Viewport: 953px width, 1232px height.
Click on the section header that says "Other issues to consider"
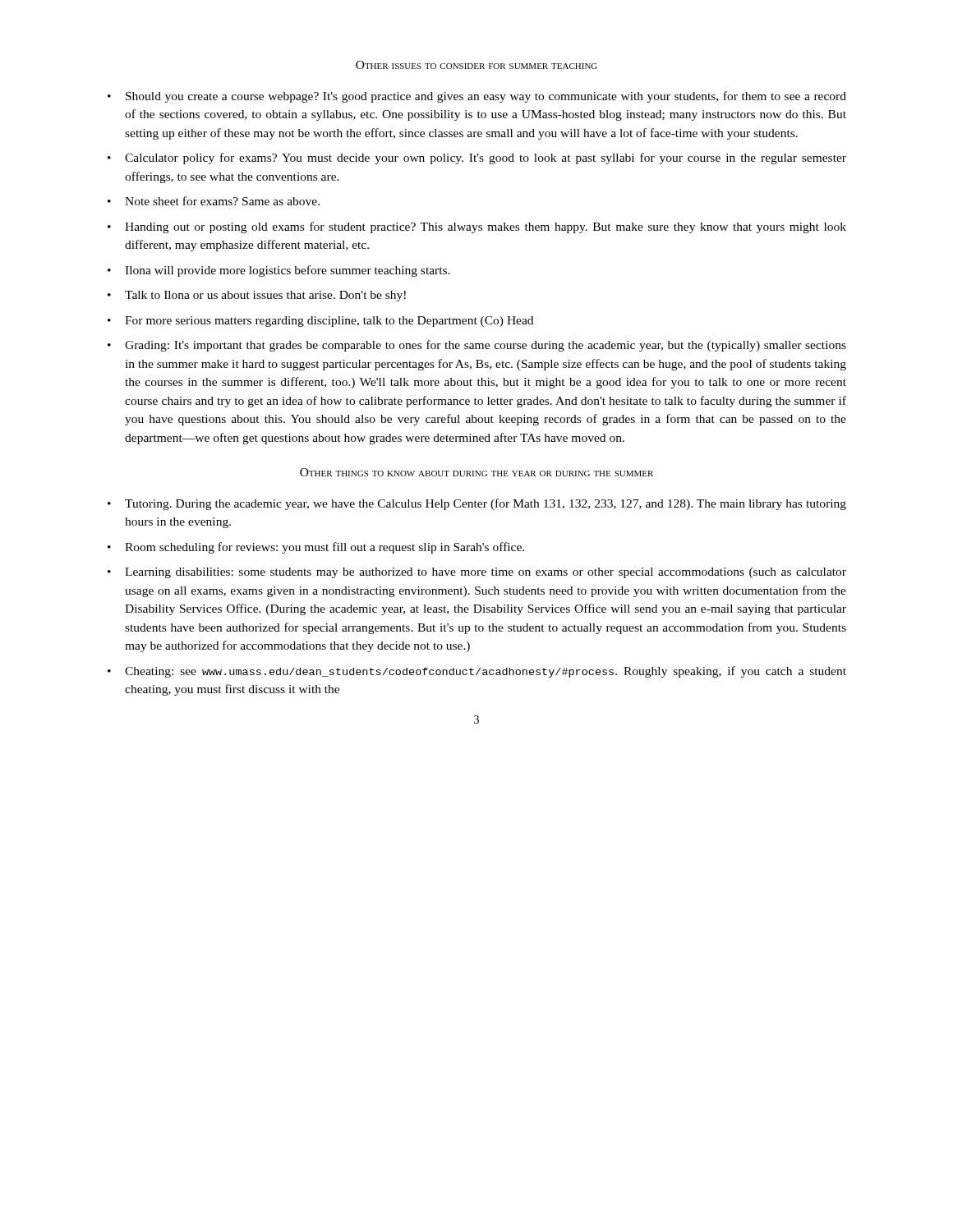476,64
